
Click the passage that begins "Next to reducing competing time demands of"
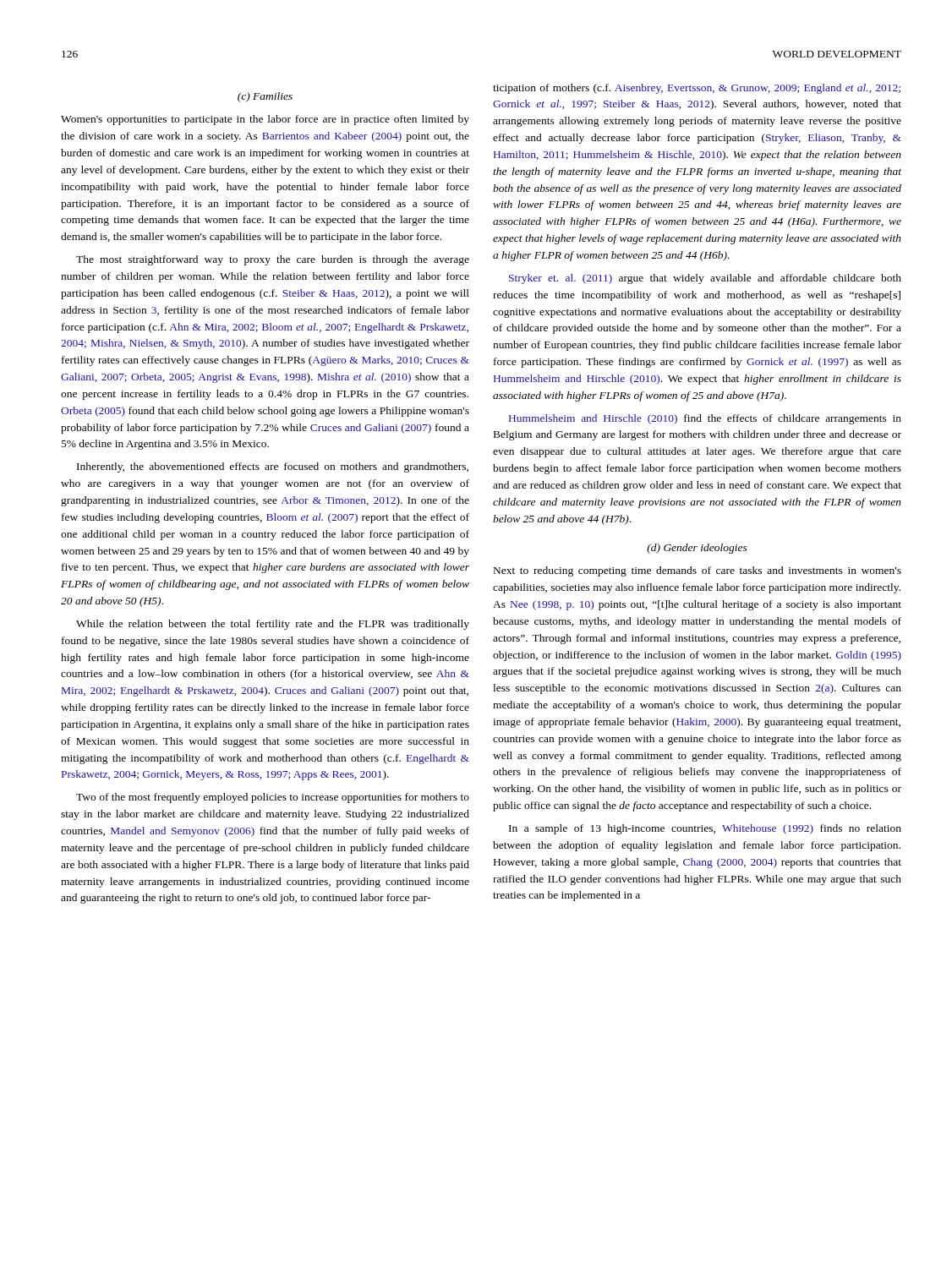pos(697,733)
